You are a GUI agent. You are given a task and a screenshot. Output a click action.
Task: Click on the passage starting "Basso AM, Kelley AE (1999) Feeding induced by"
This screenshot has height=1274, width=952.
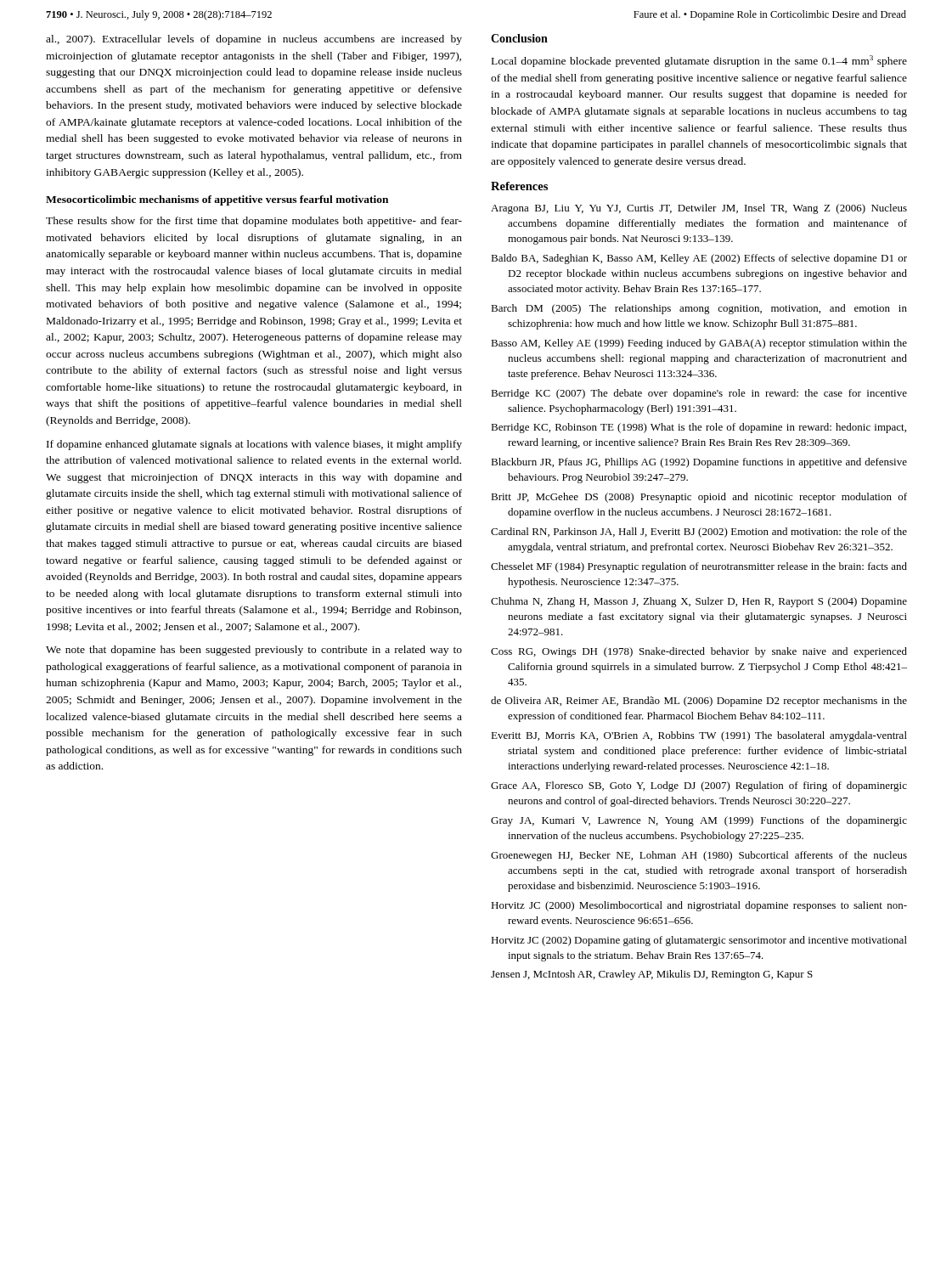699,358
